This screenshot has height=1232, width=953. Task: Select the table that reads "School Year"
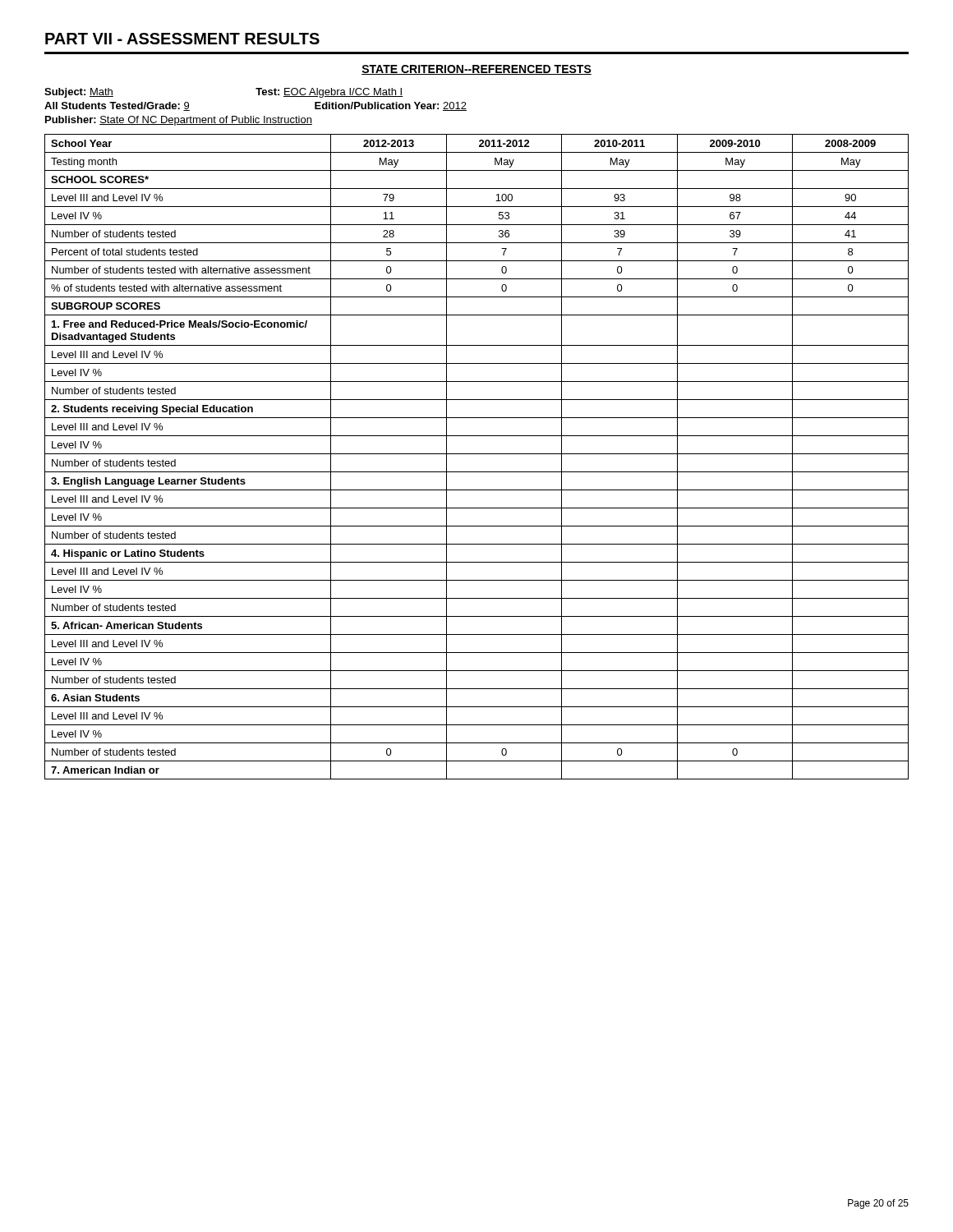476,457
